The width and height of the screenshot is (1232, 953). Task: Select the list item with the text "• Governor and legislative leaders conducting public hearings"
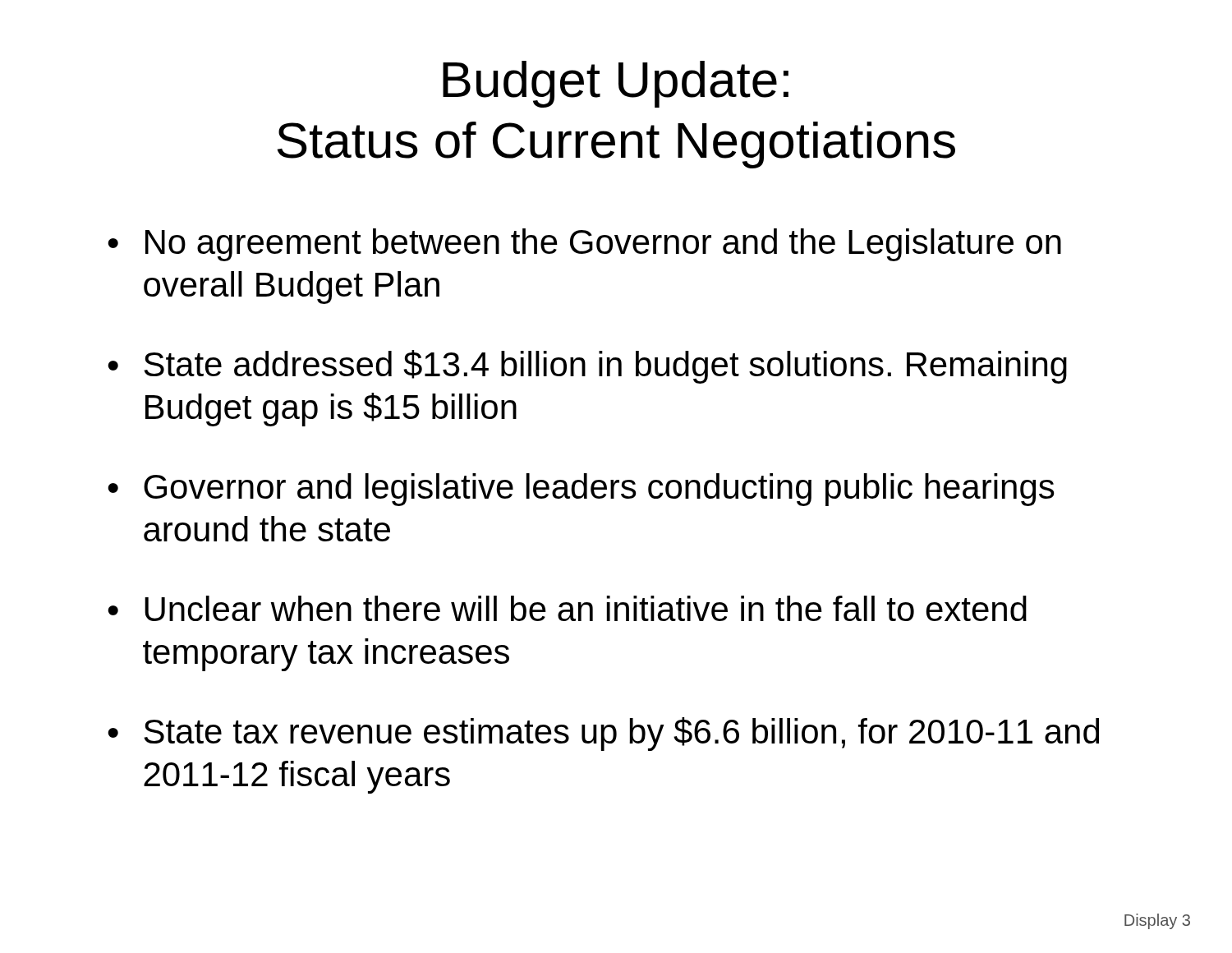click(628, 509)
